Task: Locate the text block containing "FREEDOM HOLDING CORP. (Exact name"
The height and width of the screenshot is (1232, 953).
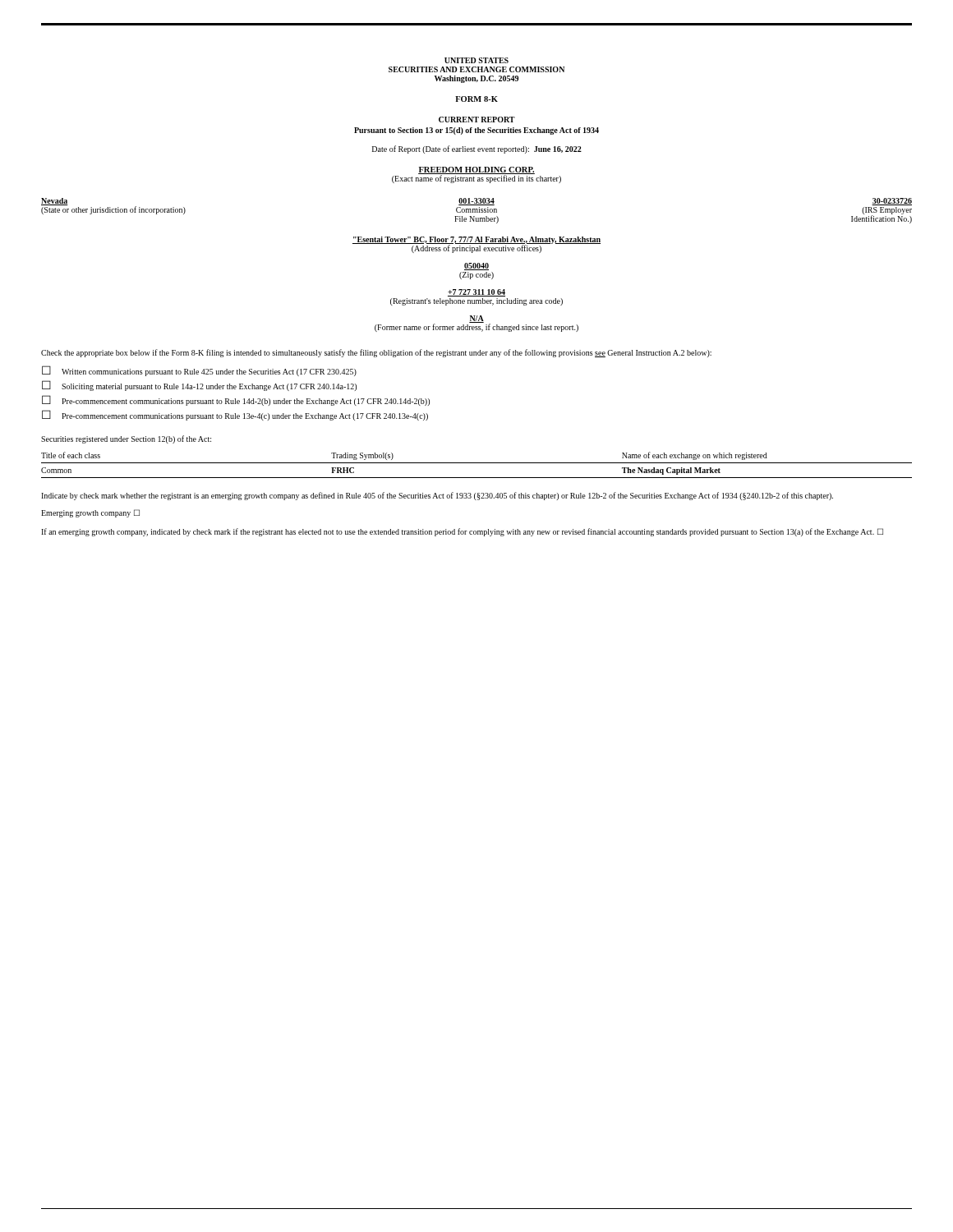Action: coord(476,174)
